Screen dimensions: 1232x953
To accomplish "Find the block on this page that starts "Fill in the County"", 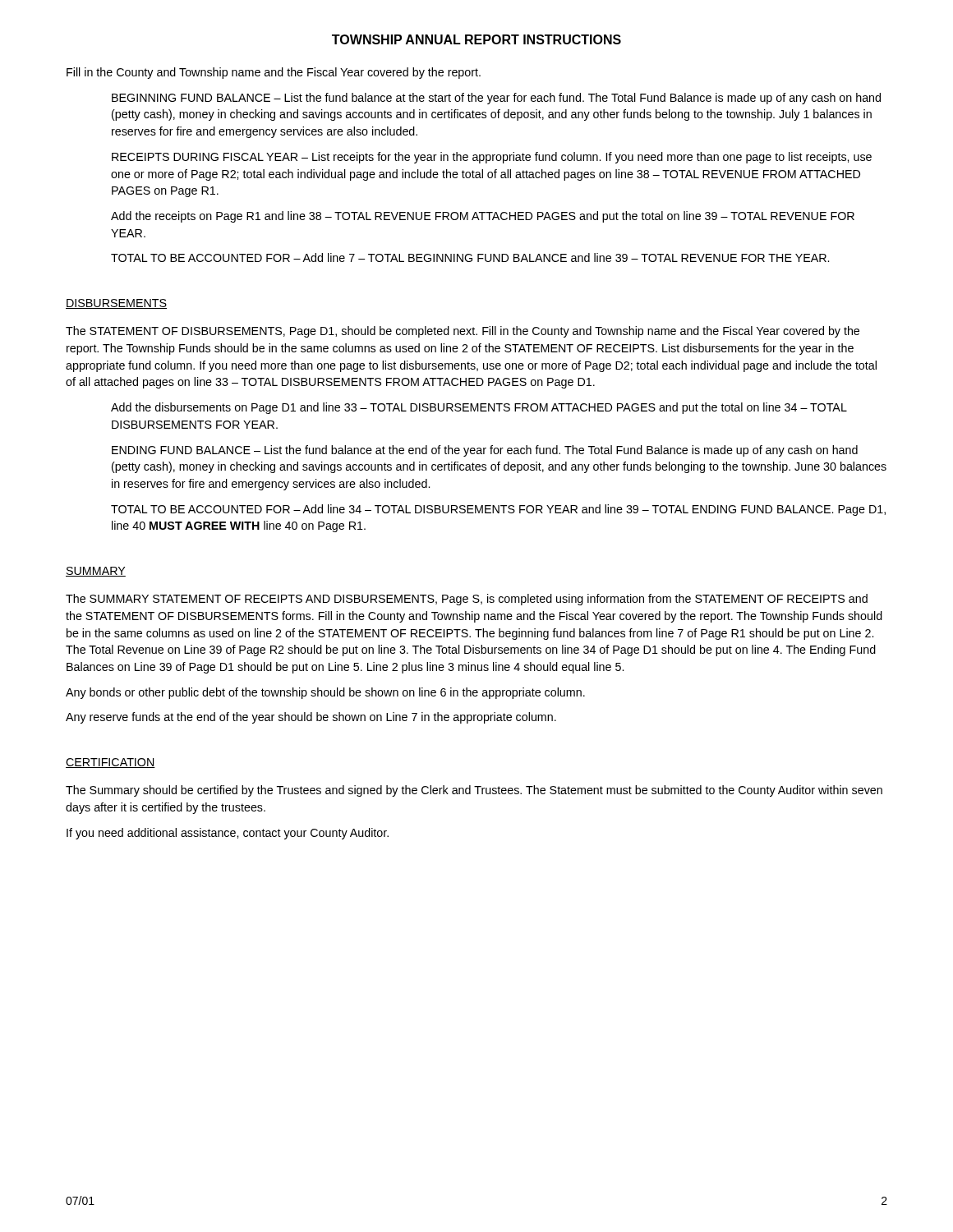I will pyautogui.click(x=274, y=72).
